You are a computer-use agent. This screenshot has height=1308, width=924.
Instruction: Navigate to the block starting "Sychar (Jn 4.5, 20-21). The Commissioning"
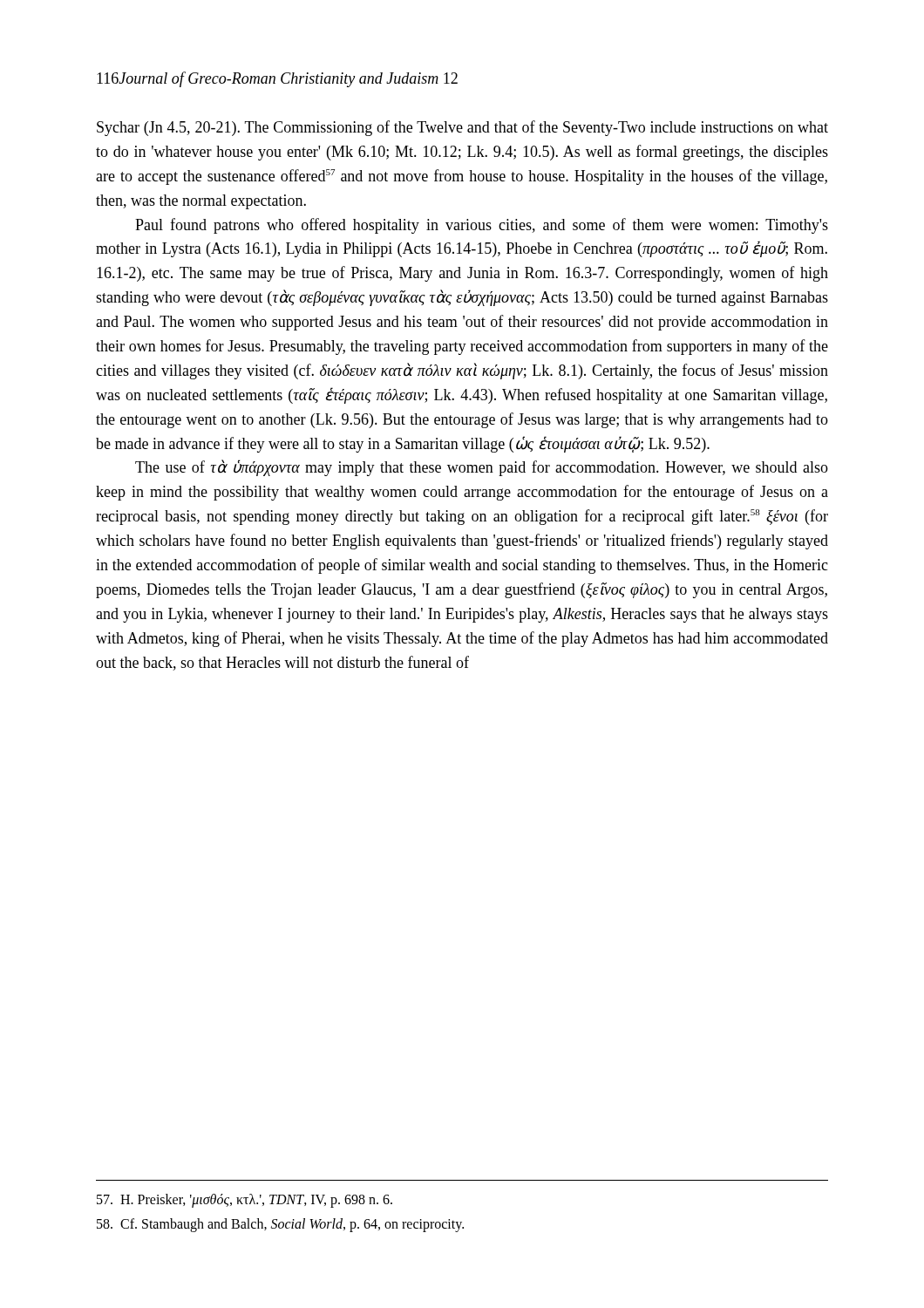(462, 165)
